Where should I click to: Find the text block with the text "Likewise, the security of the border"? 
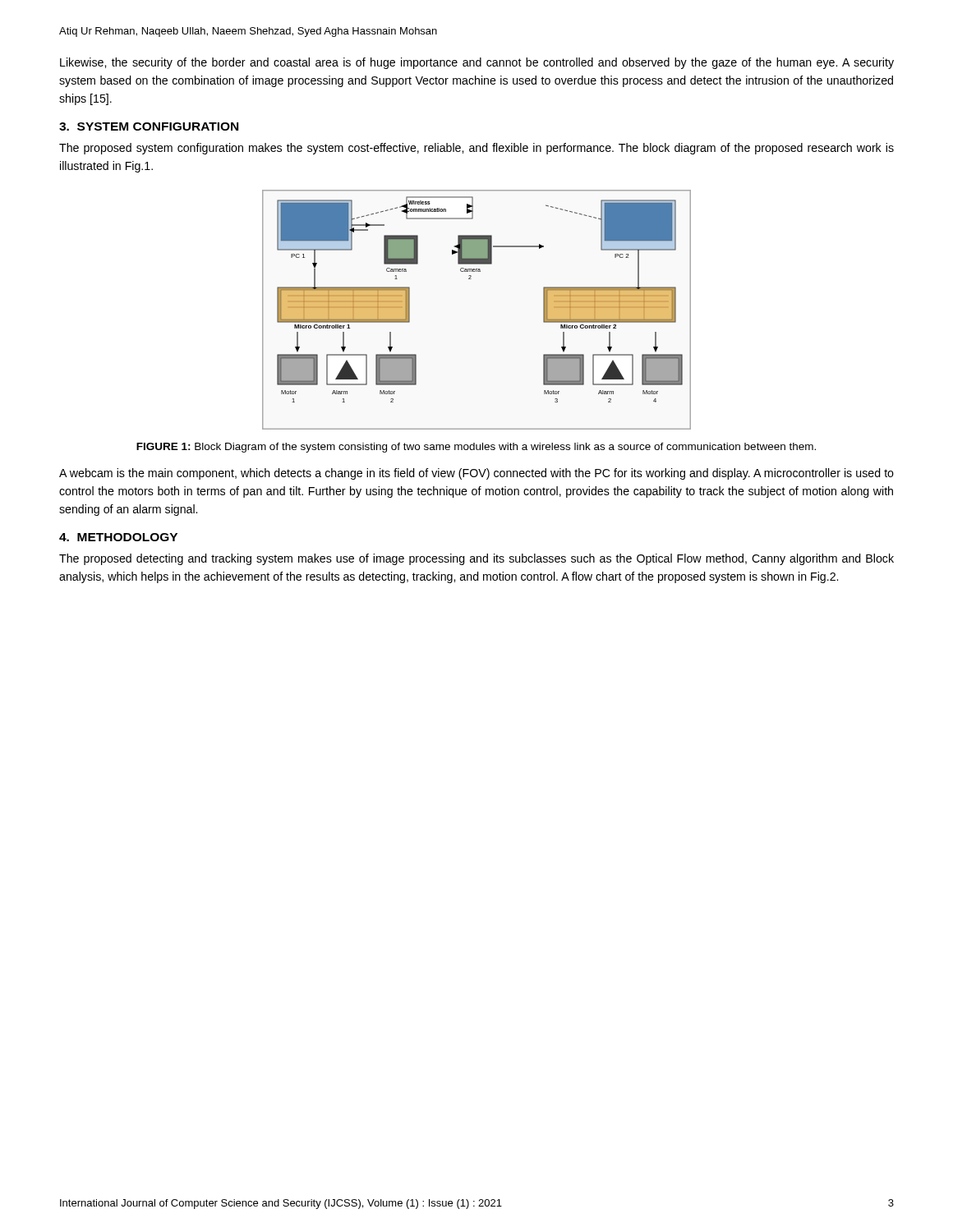click(476, 80)
